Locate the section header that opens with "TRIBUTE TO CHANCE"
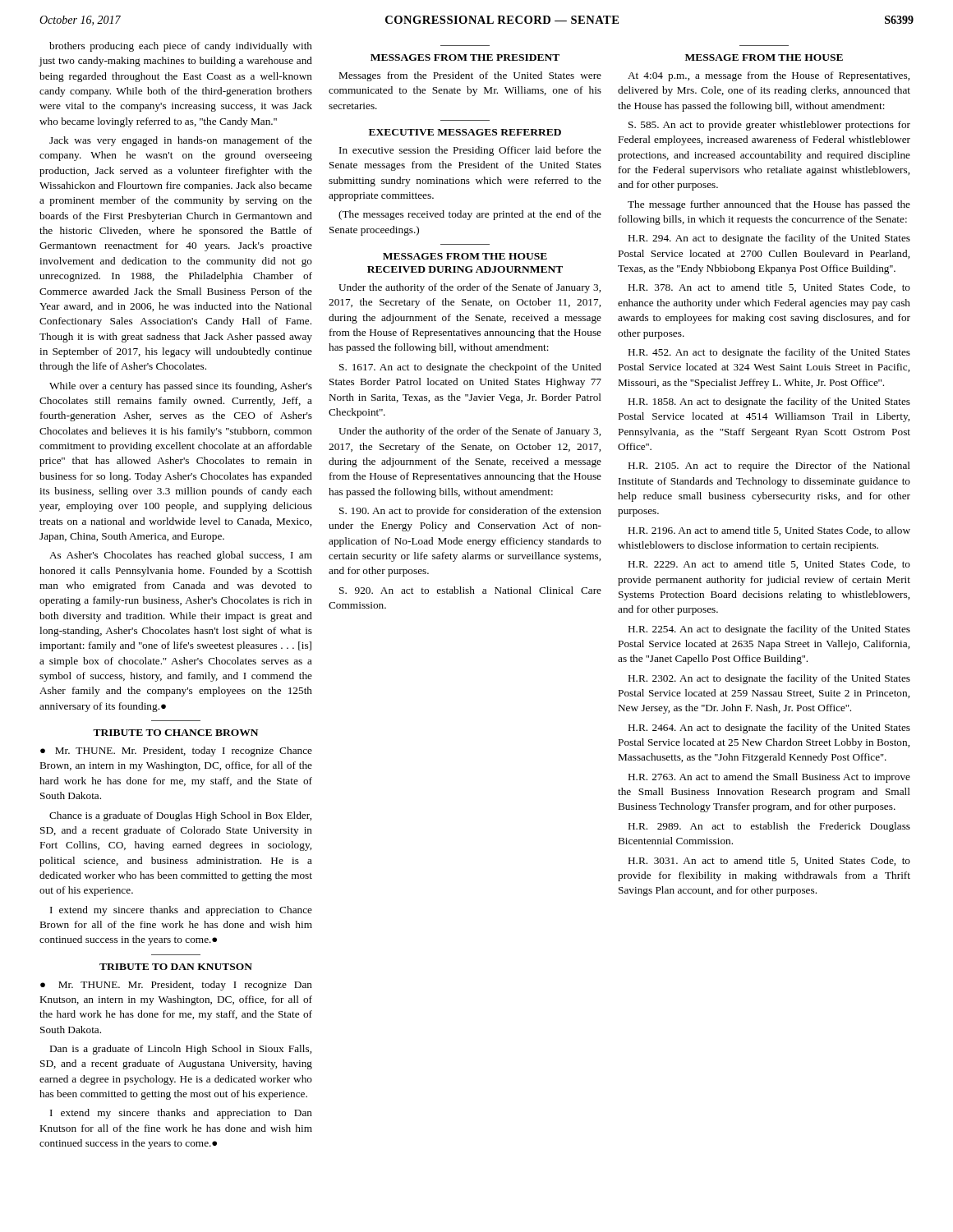Image resolution: width=953 pixels, height=1232 pixels. pos(176,732)
